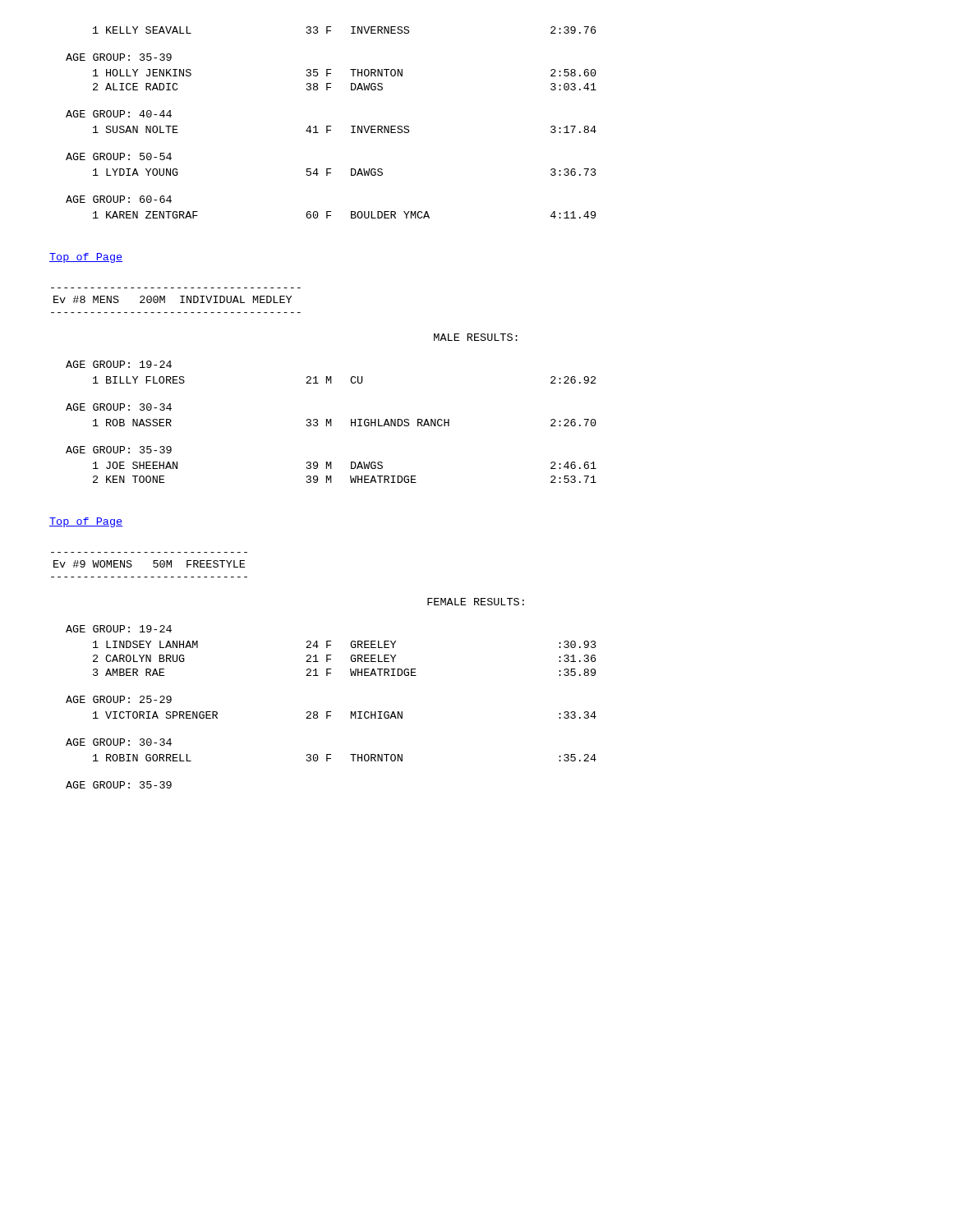
Task: Navigate to the passage starting "2 ALICE RADIC 38 F DAWGS 3:03.41"
Action: coord(135,87)
